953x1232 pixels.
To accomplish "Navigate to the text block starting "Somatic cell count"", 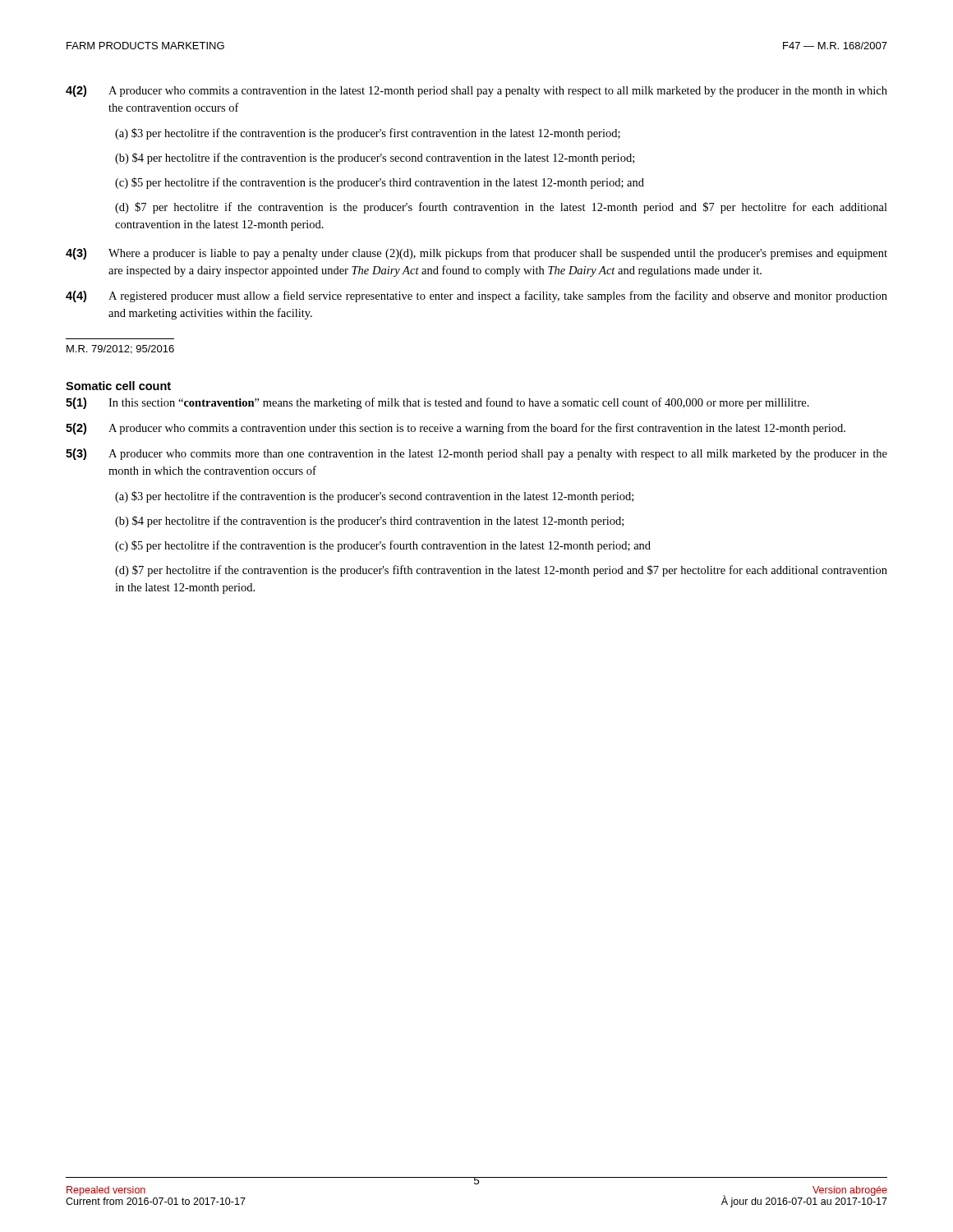I will click(118, 386).
